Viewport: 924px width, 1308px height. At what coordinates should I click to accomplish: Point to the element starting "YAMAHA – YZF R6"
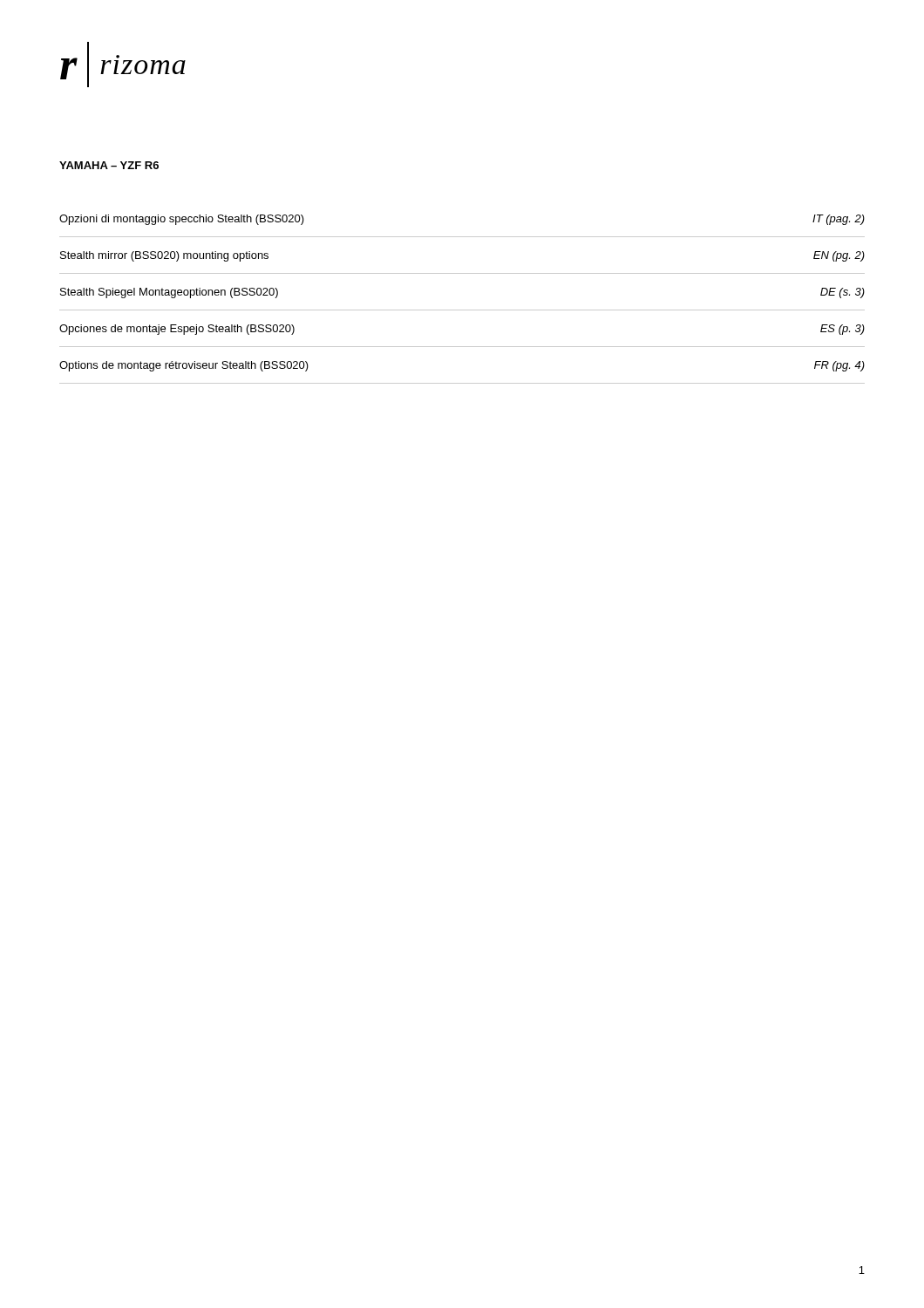coord(109,165)
